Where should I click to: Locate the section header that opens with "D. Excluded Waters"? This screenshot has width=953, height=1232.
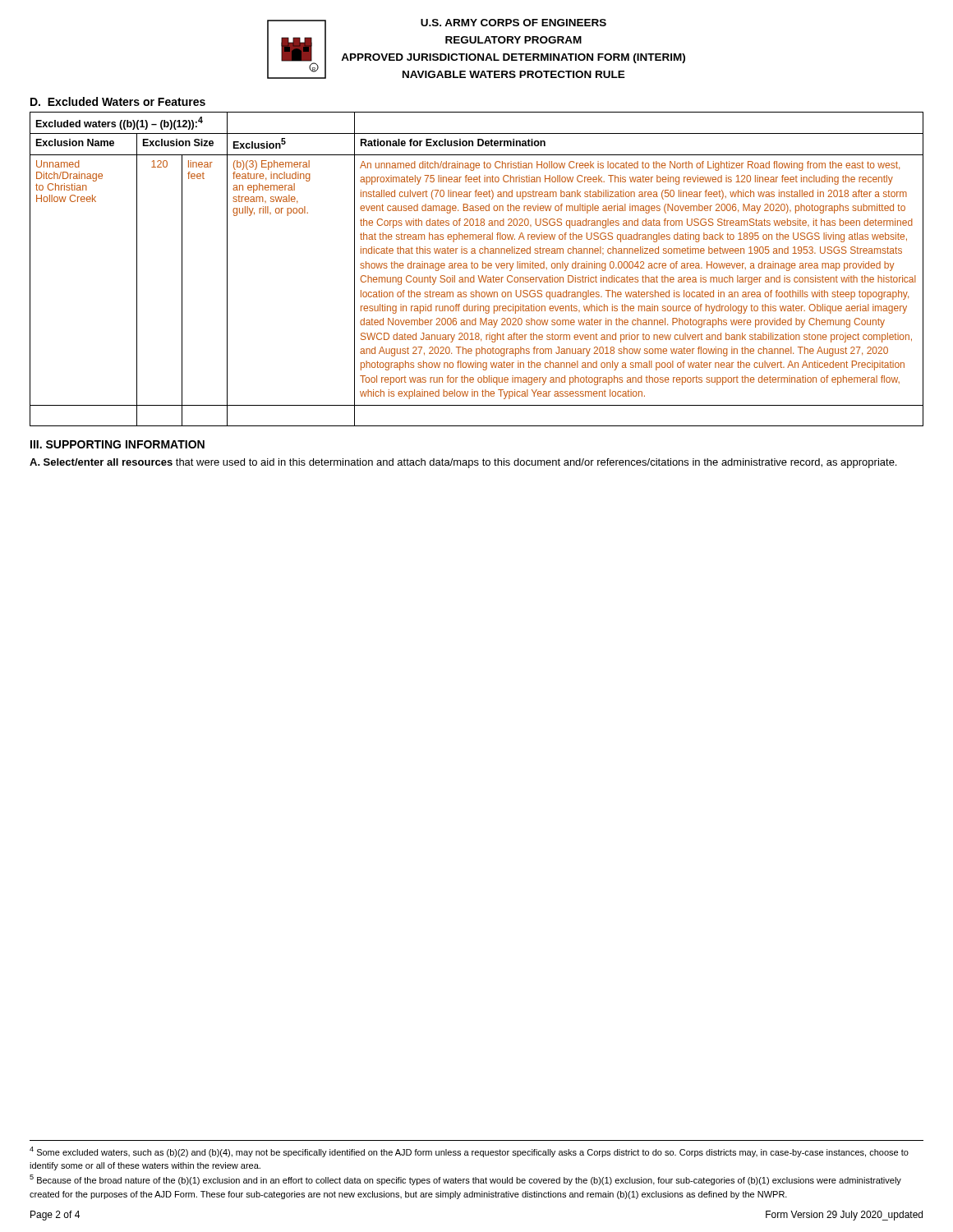[118, 102]
